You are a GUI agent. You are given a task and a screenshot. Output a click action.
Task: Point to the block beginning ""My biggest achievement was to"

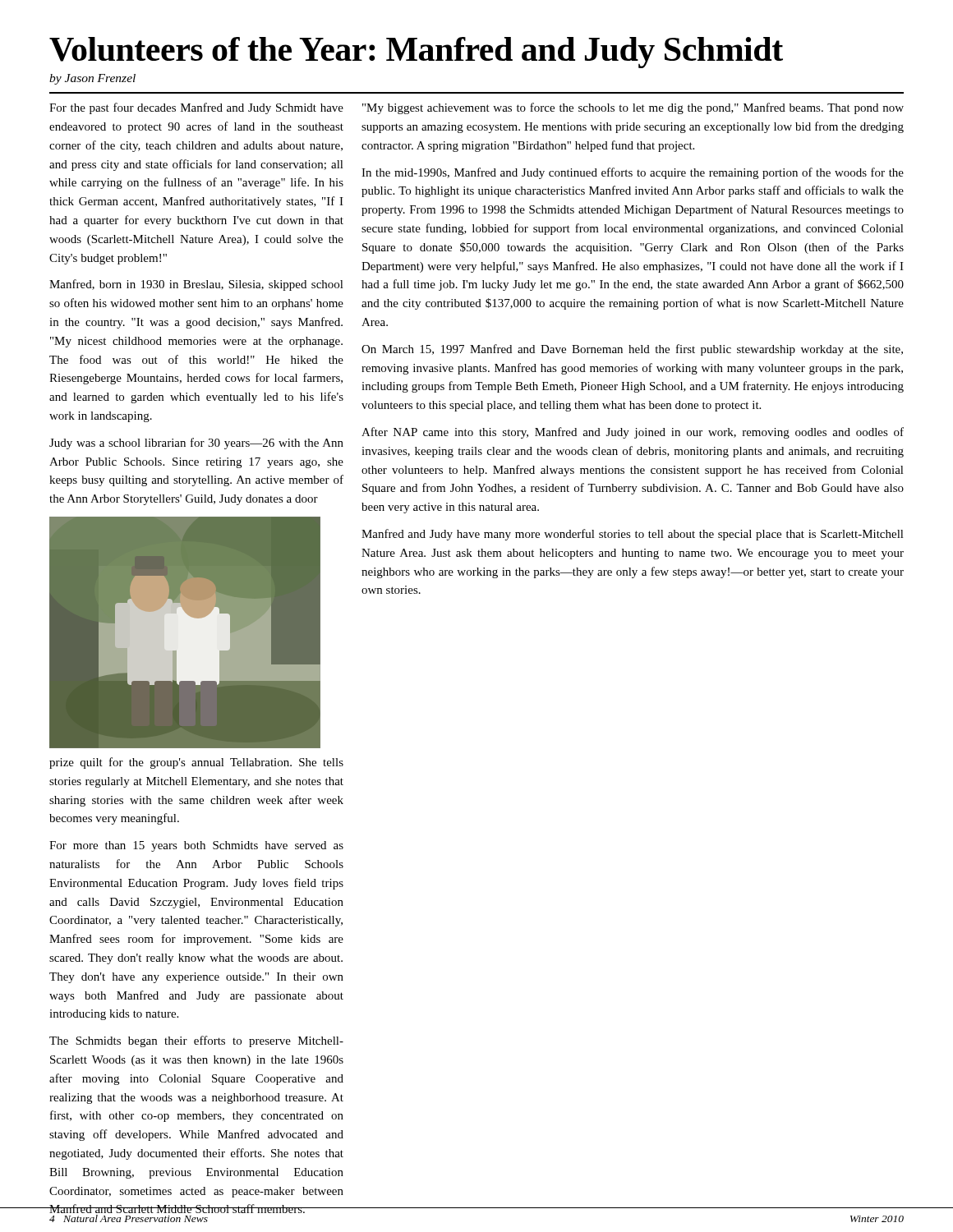click(x=633, y=127)
